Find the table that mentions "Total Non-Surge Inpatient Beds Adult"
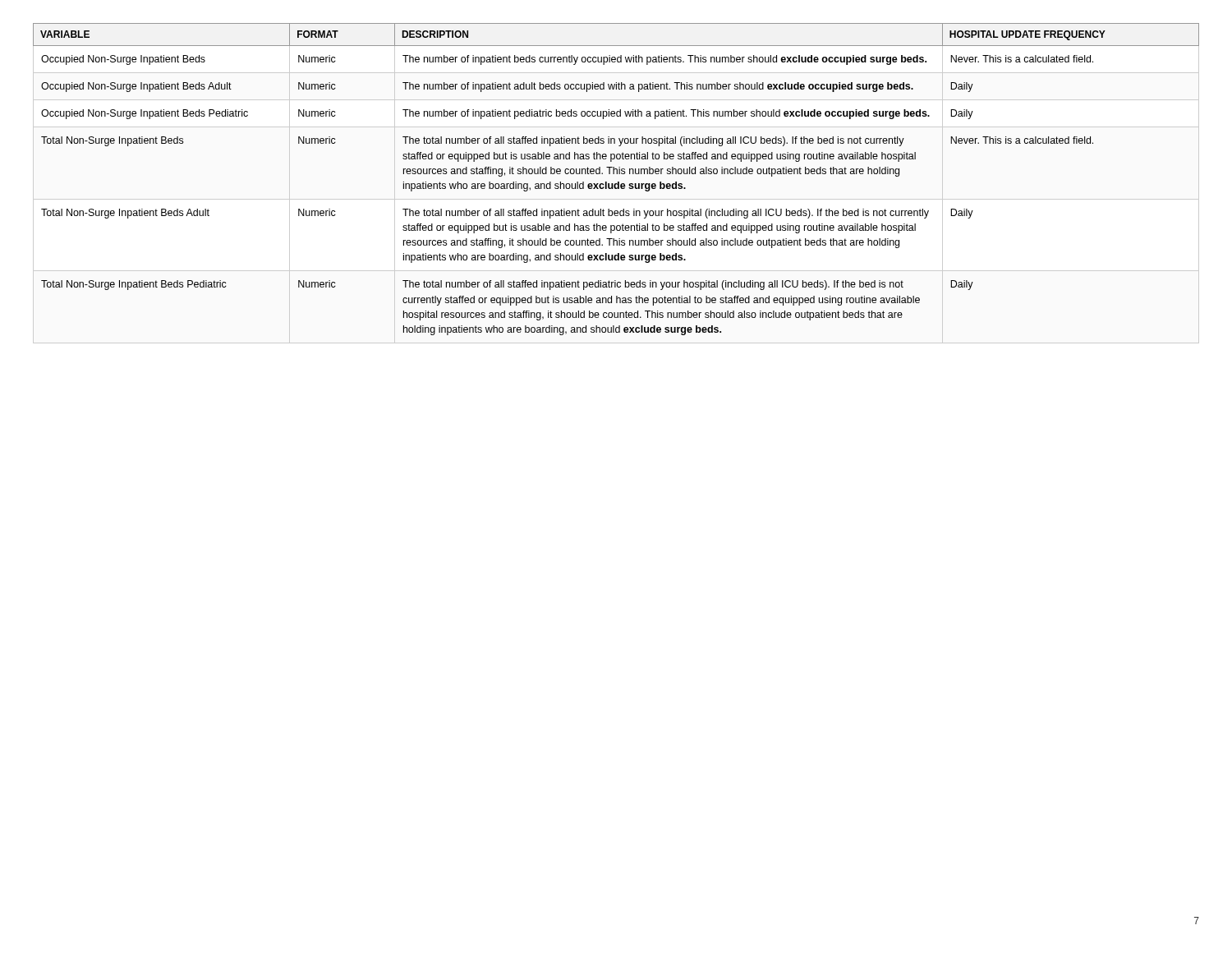The height and width of the screenshot is (953, 1232). tap(616, 183)
